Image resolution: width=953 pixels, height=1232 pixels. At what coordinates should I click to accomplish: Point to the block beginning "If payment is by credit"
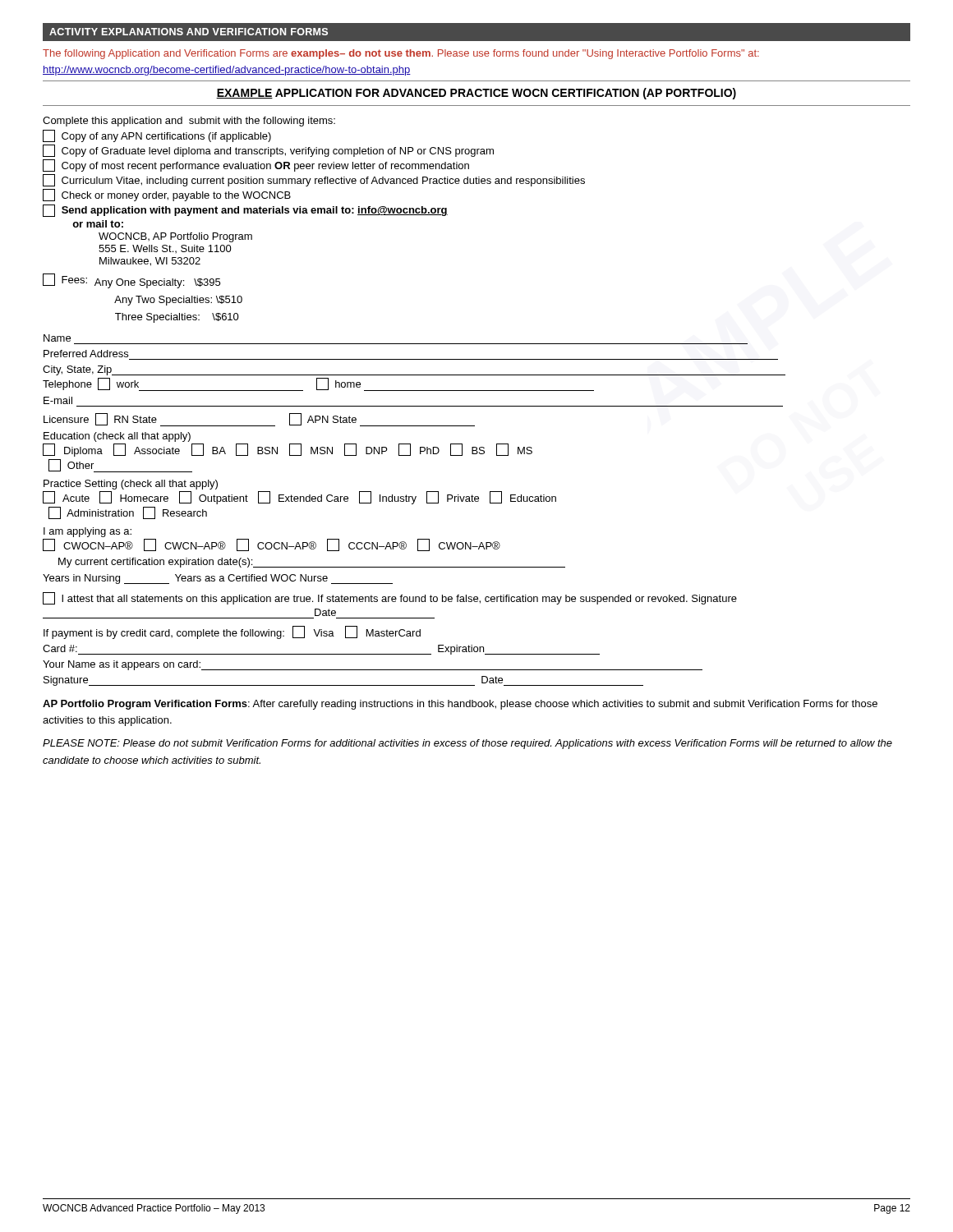[232, 633]
